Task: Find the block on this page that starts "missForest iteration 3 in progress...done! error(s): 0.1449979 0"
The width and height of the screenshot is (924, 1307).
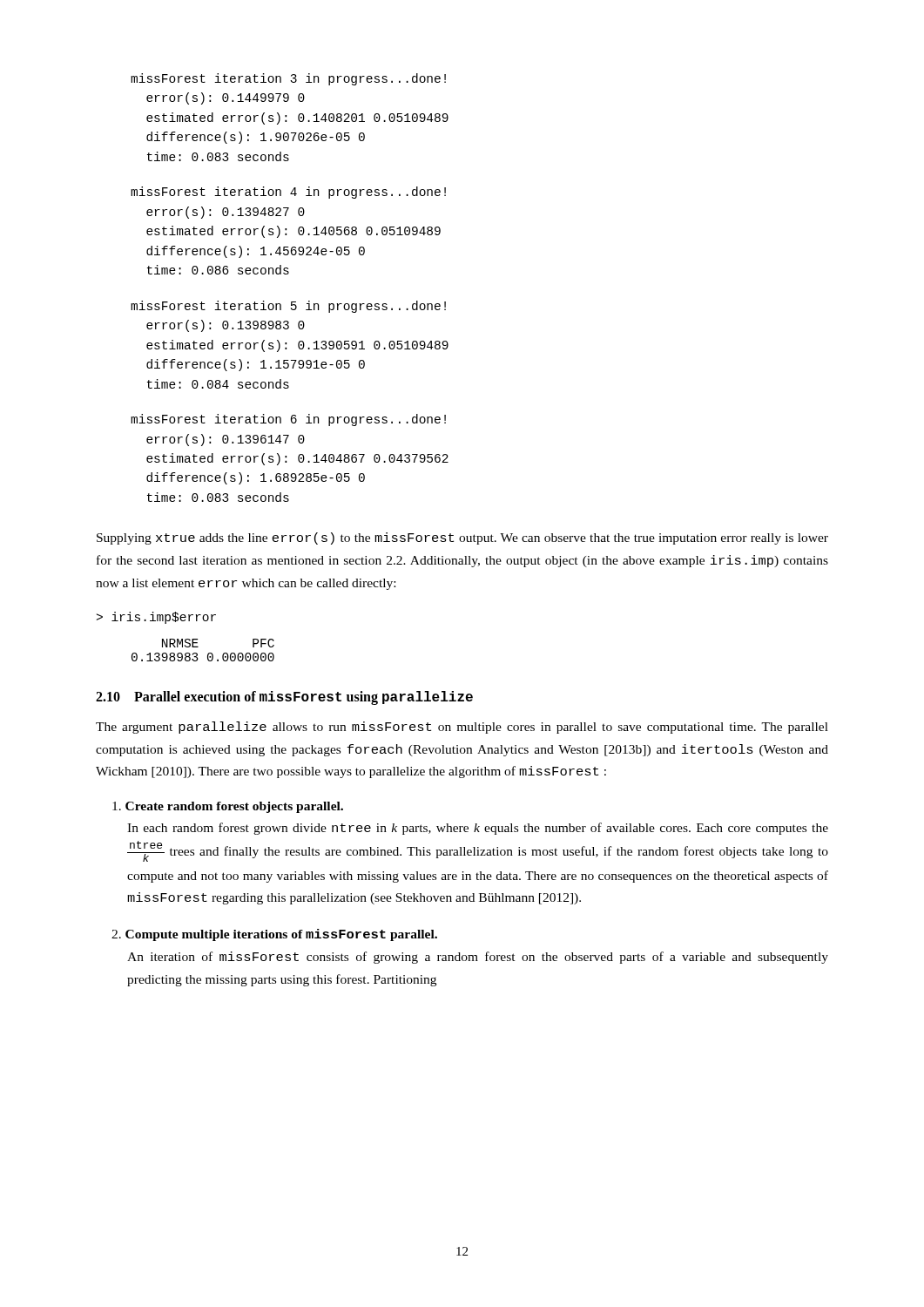Action: [x=288, y=79]
